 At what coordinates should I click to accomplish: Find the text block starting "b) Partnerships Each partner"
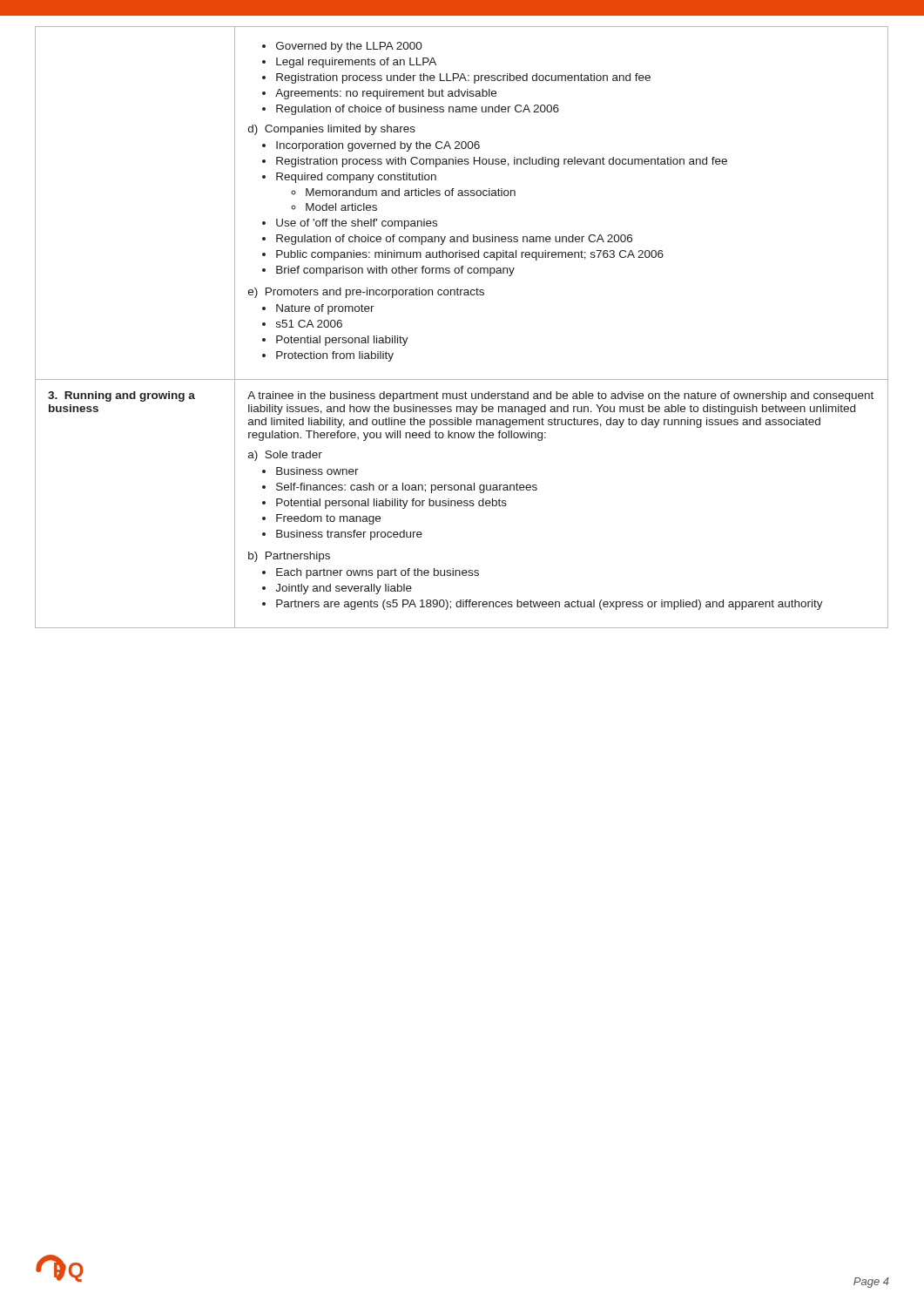click(x=289, y=557)
